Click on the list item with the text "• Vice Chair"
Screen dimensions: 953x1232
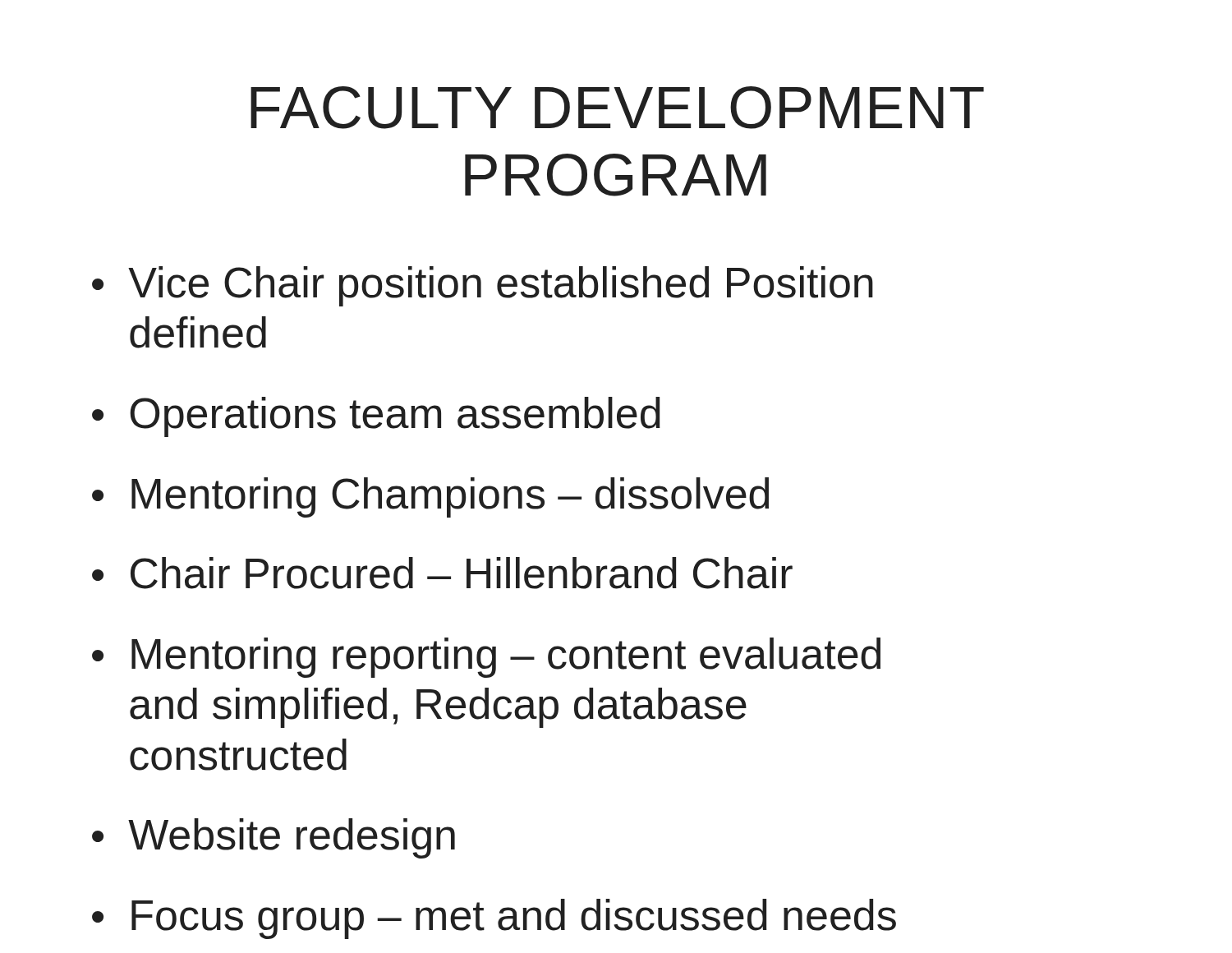483,308
